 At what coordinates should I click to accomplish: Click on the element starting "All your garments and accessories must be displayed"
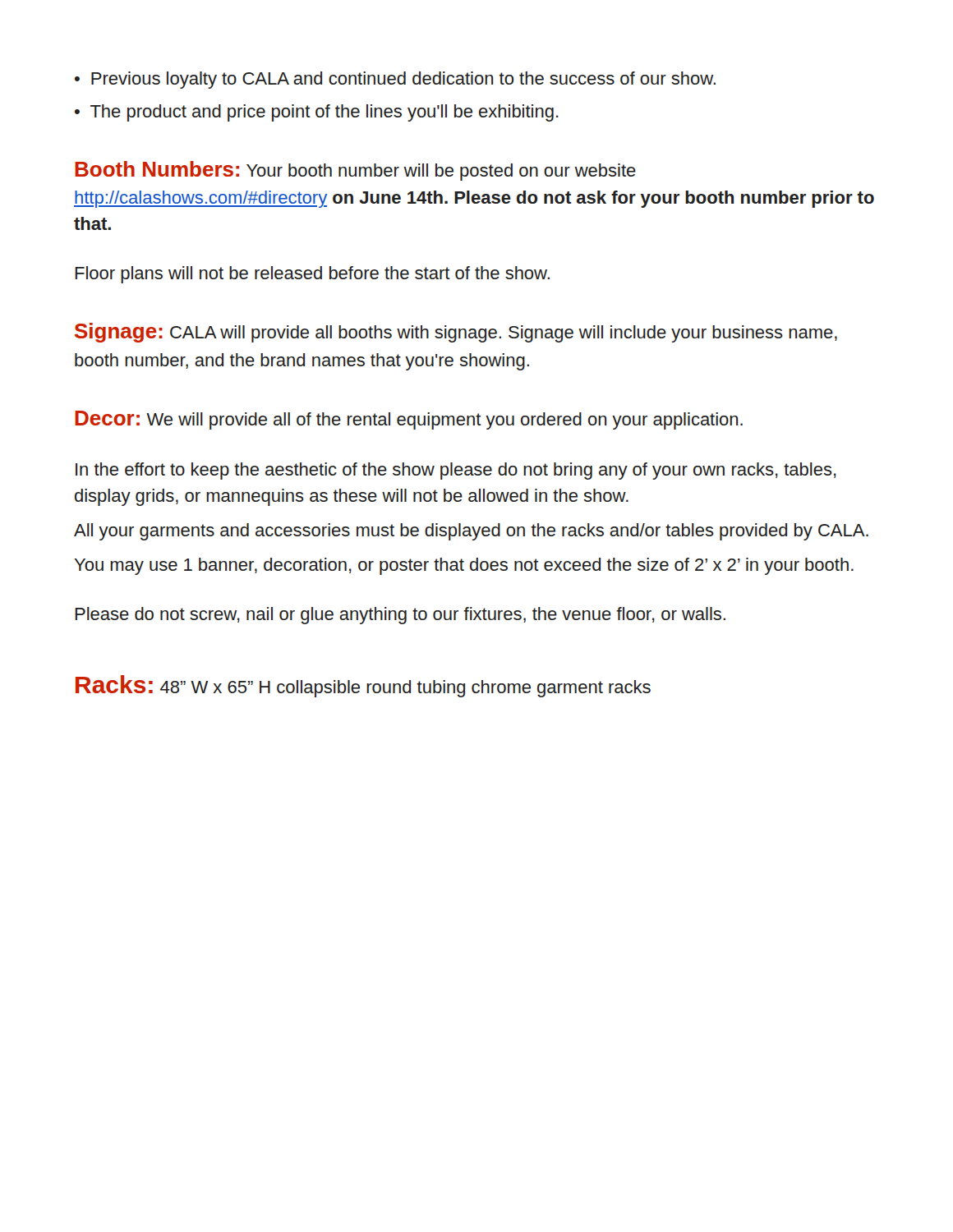click(472, 530)
